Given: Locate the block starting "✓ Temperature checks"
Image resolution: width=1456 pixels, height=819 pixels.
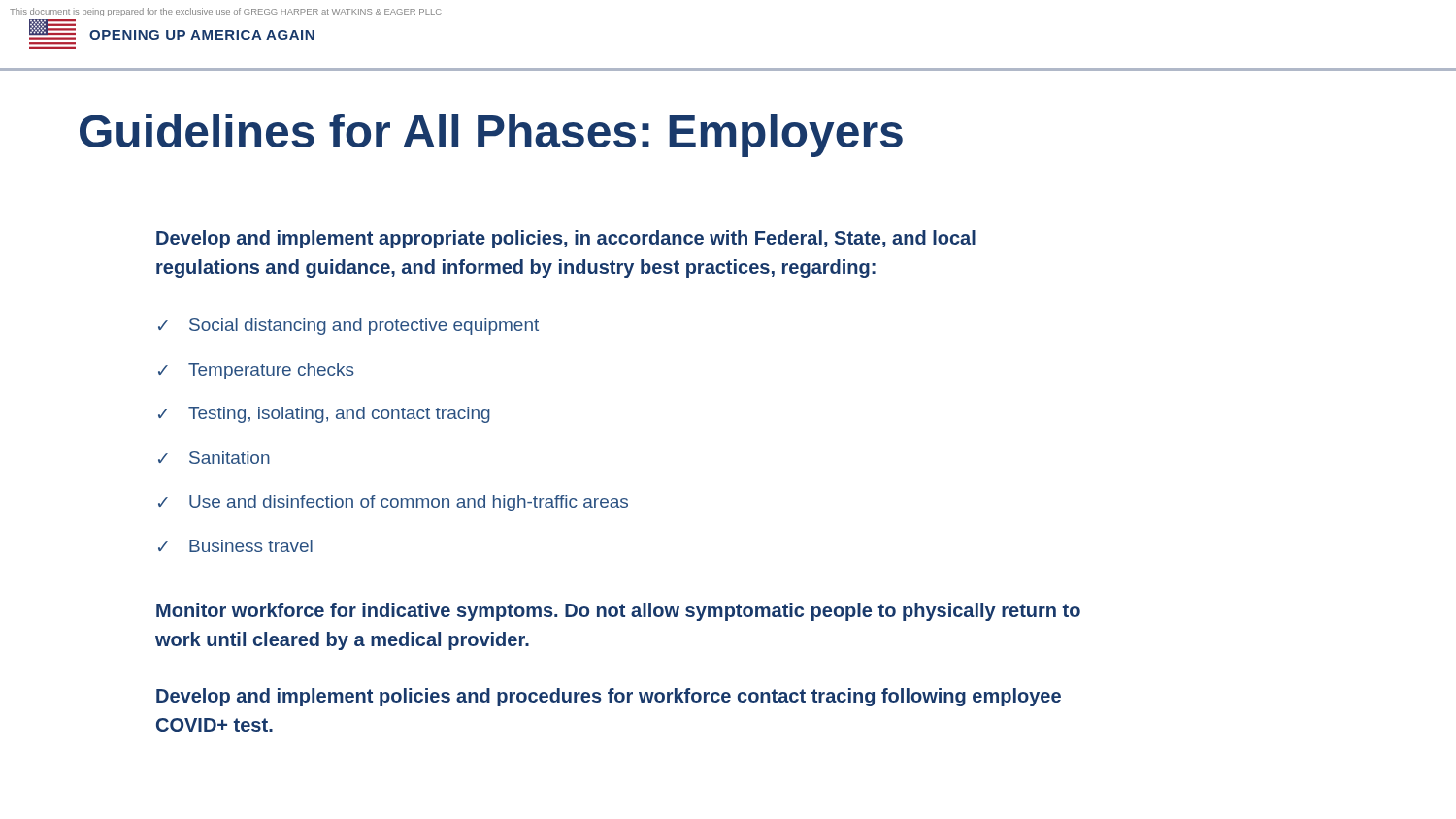Looking at the screenshot, I should coord(255,370).
